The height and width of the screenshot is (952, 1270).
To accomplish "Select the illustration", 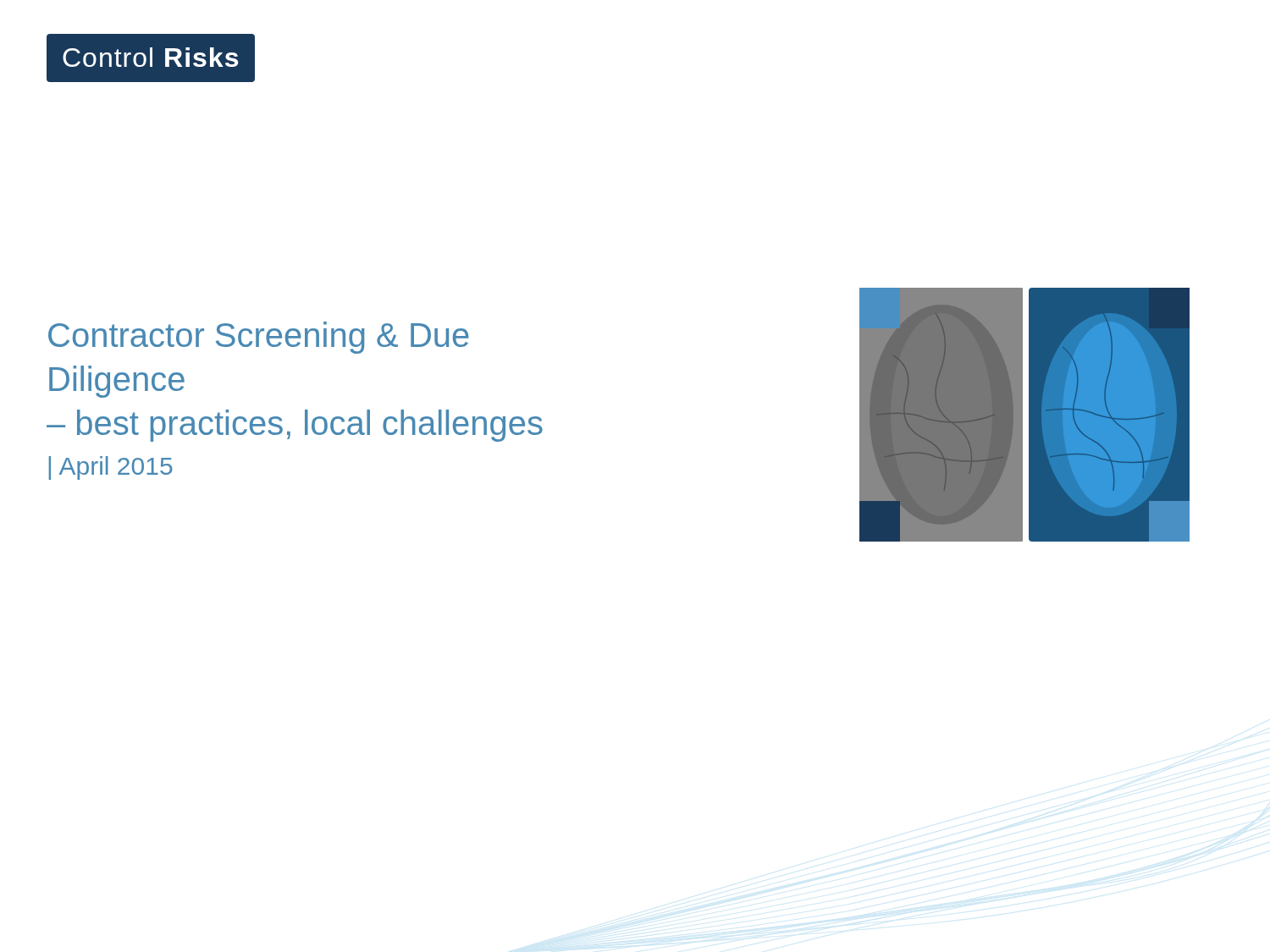I will [889, 808].
